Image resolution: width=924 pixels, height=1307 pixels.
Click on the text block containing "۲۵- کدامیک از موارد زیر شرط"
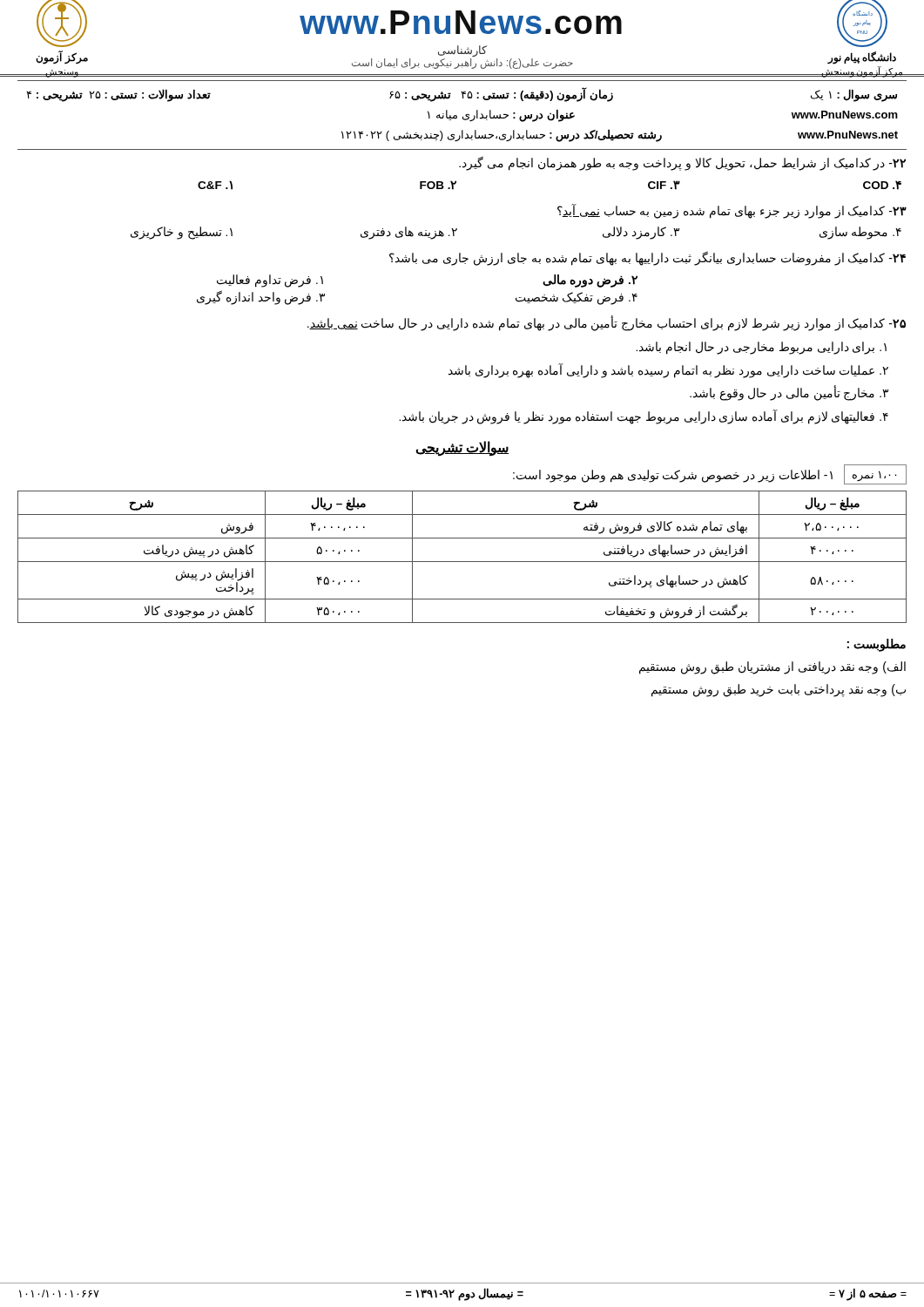click(x=606, y=323)
